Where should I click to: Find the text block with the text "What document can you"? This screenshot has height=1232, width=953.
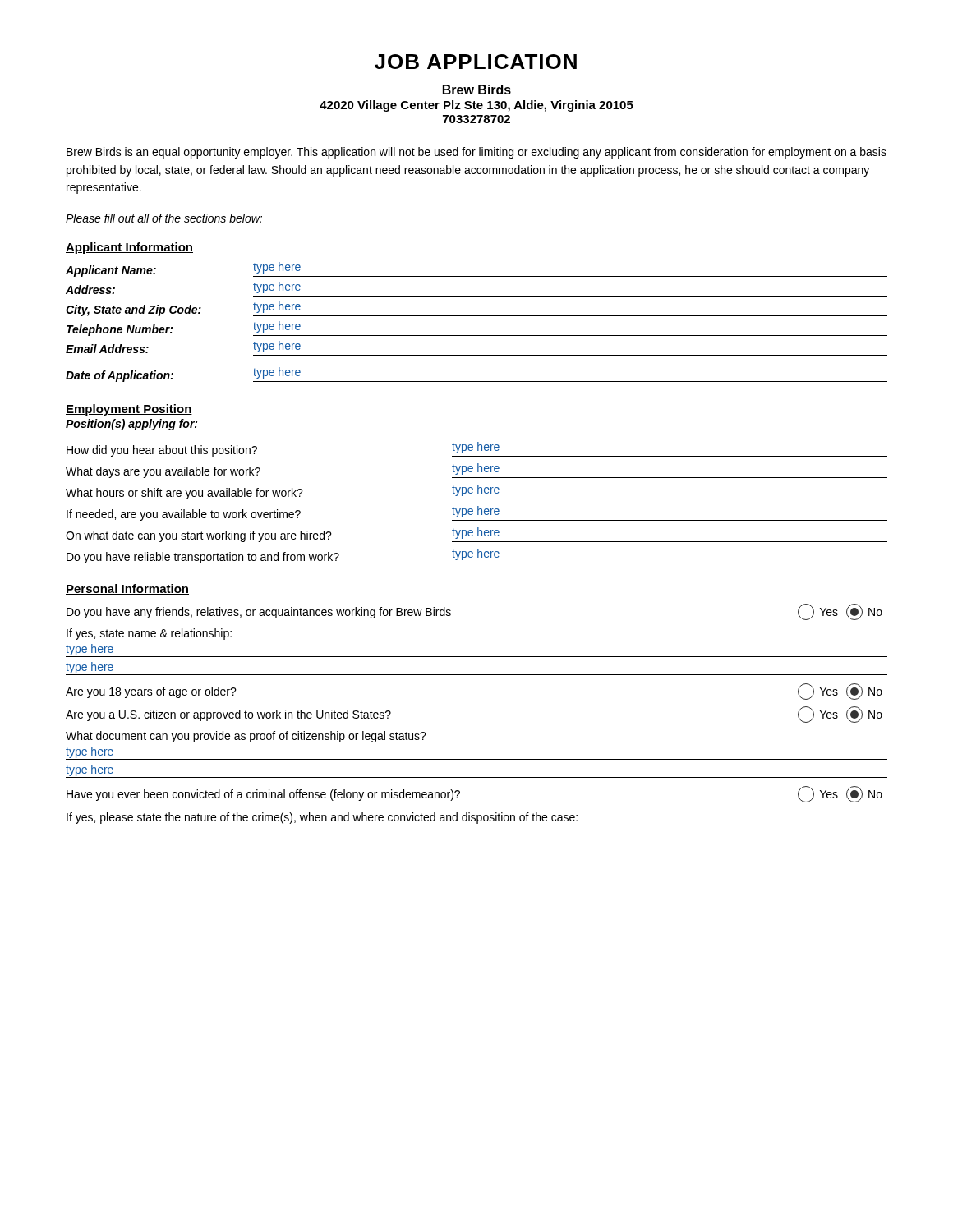coord(476,754)
